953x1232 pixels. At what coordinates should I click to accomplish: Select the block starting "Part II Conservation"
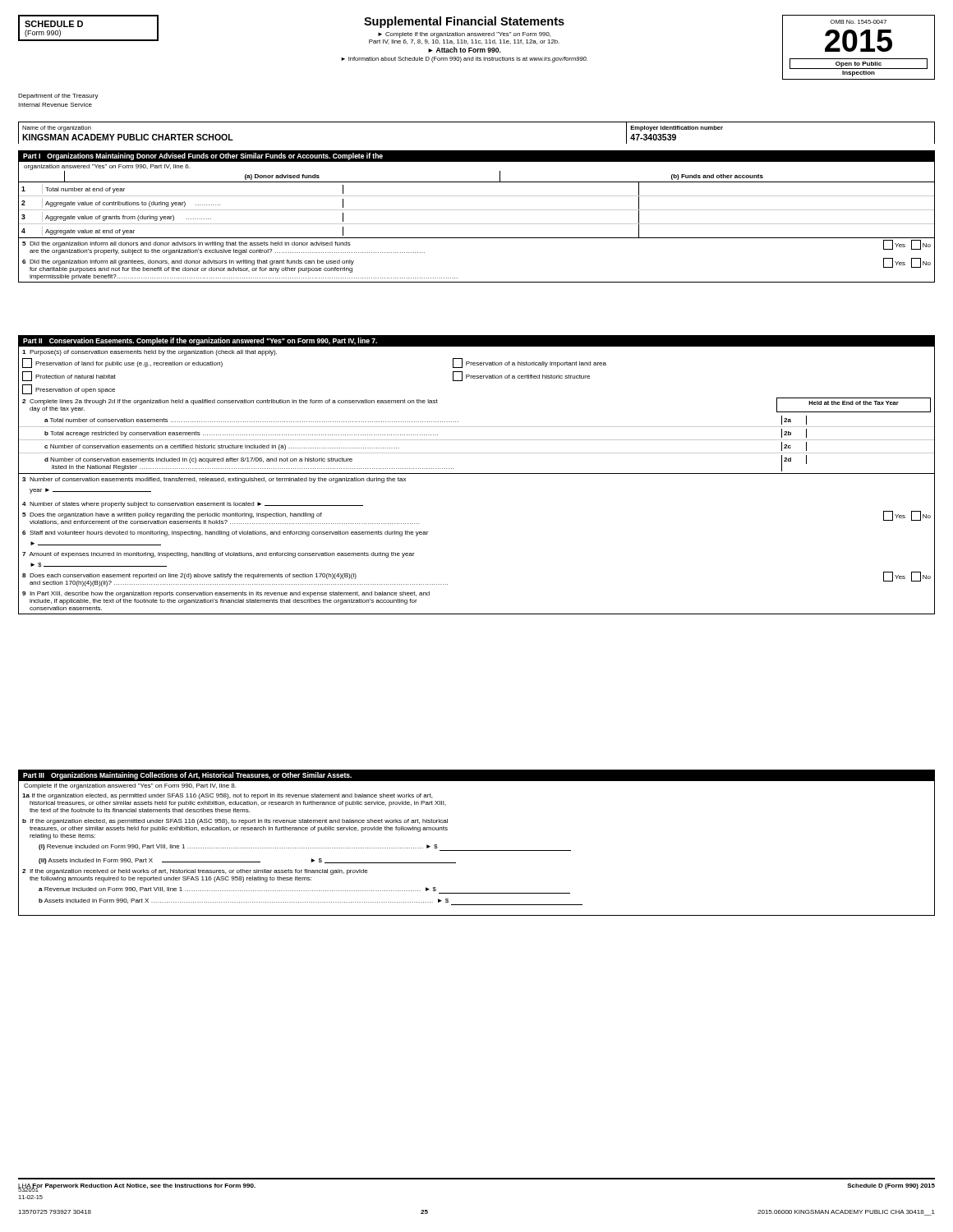tap(200, 341)
